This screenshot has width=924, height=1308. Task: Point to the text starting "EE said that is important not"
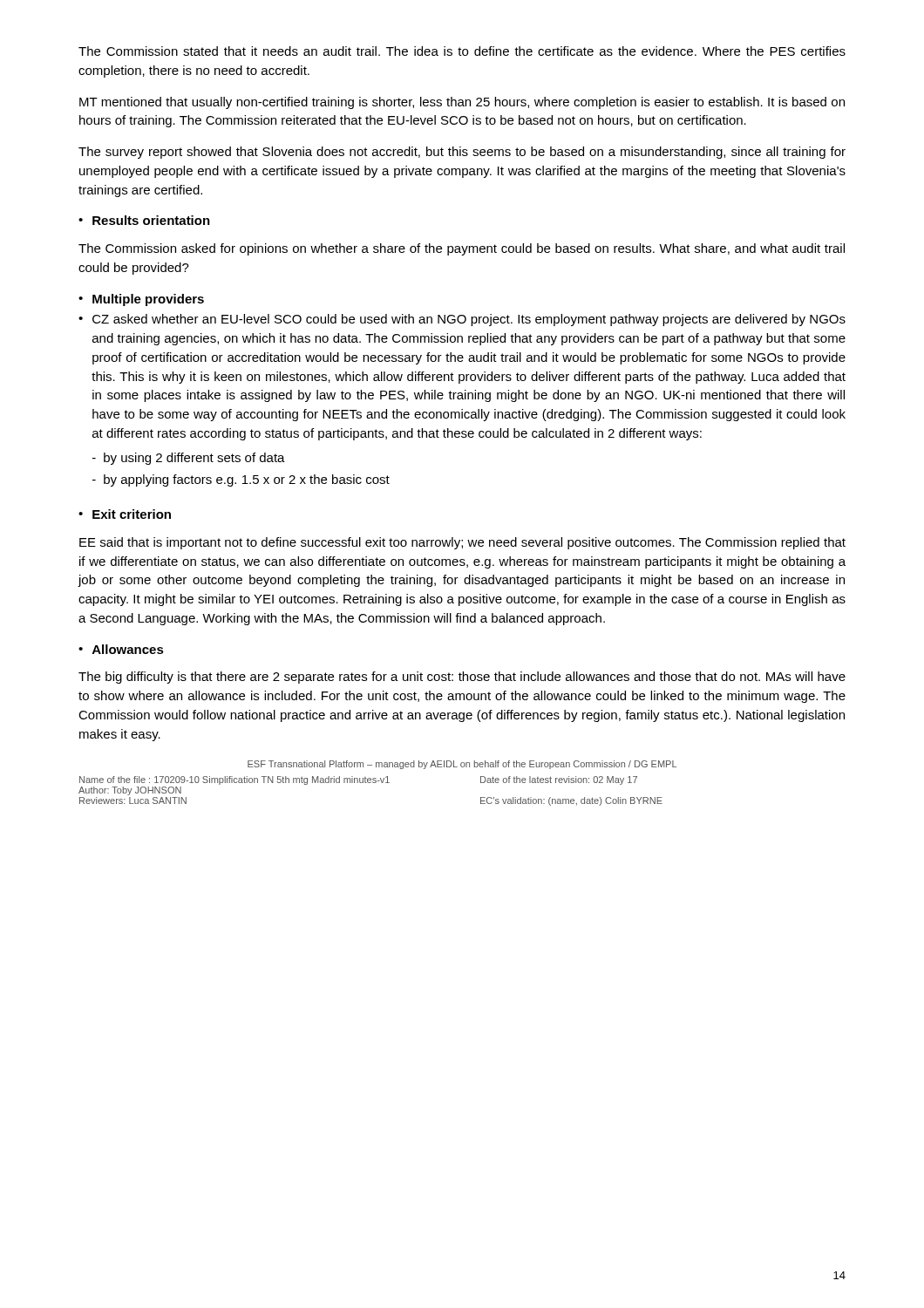[462, 580]
